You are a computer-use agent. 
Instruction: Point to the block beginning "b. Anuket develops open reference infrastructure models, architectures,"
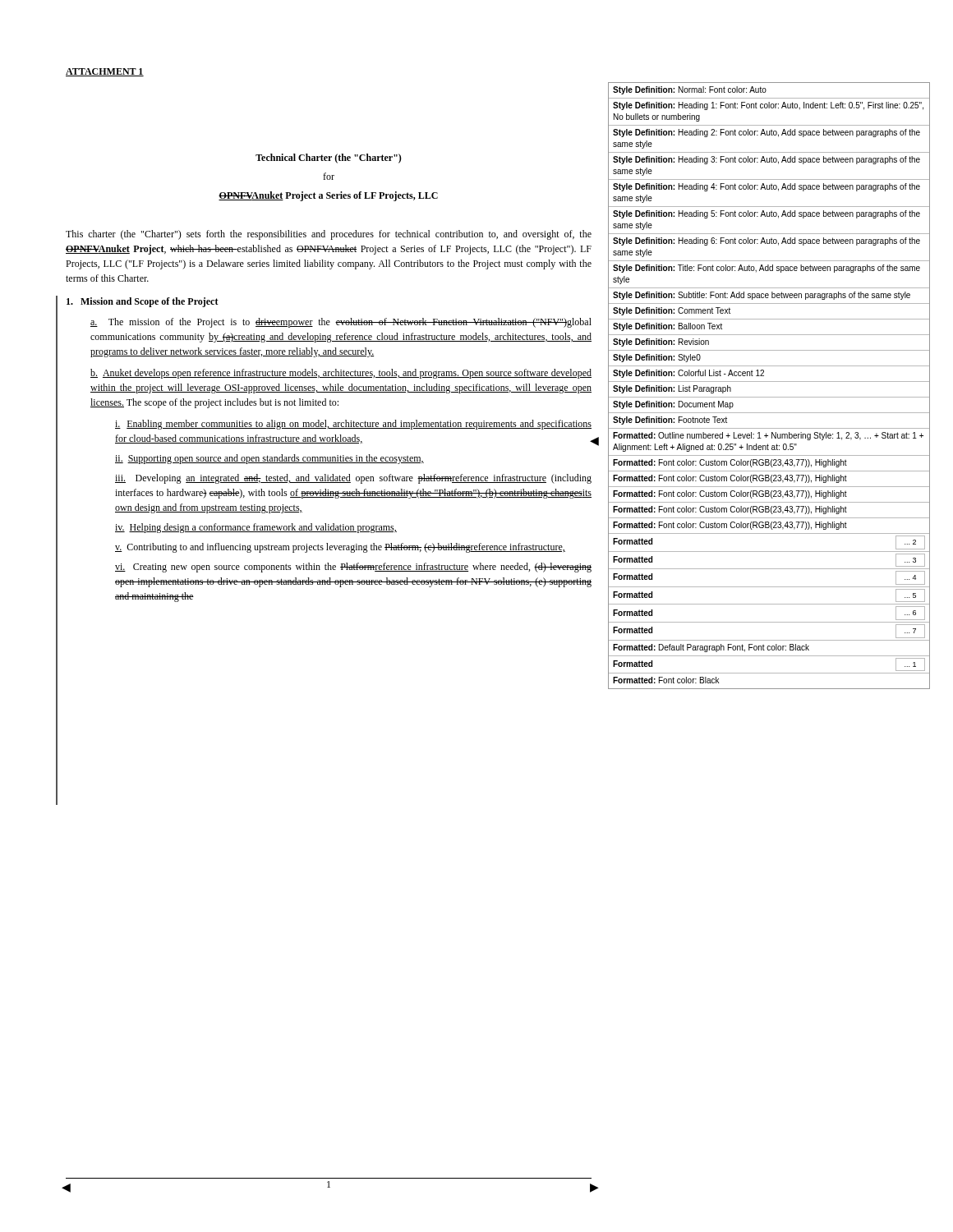point(341,388)
